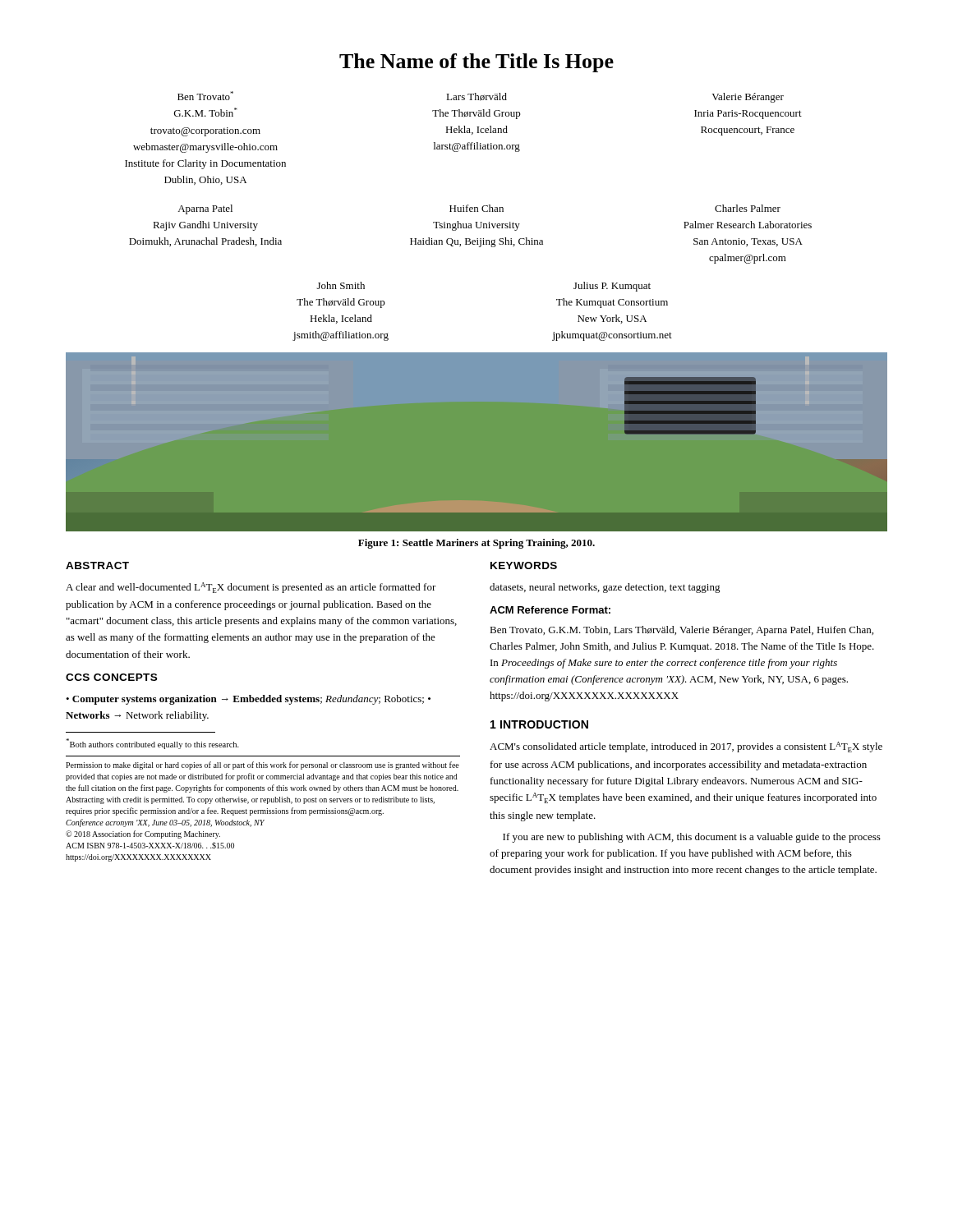
Task: Click on the region starting "Lars Thørväld The"
Action: [x=476, y=121]
